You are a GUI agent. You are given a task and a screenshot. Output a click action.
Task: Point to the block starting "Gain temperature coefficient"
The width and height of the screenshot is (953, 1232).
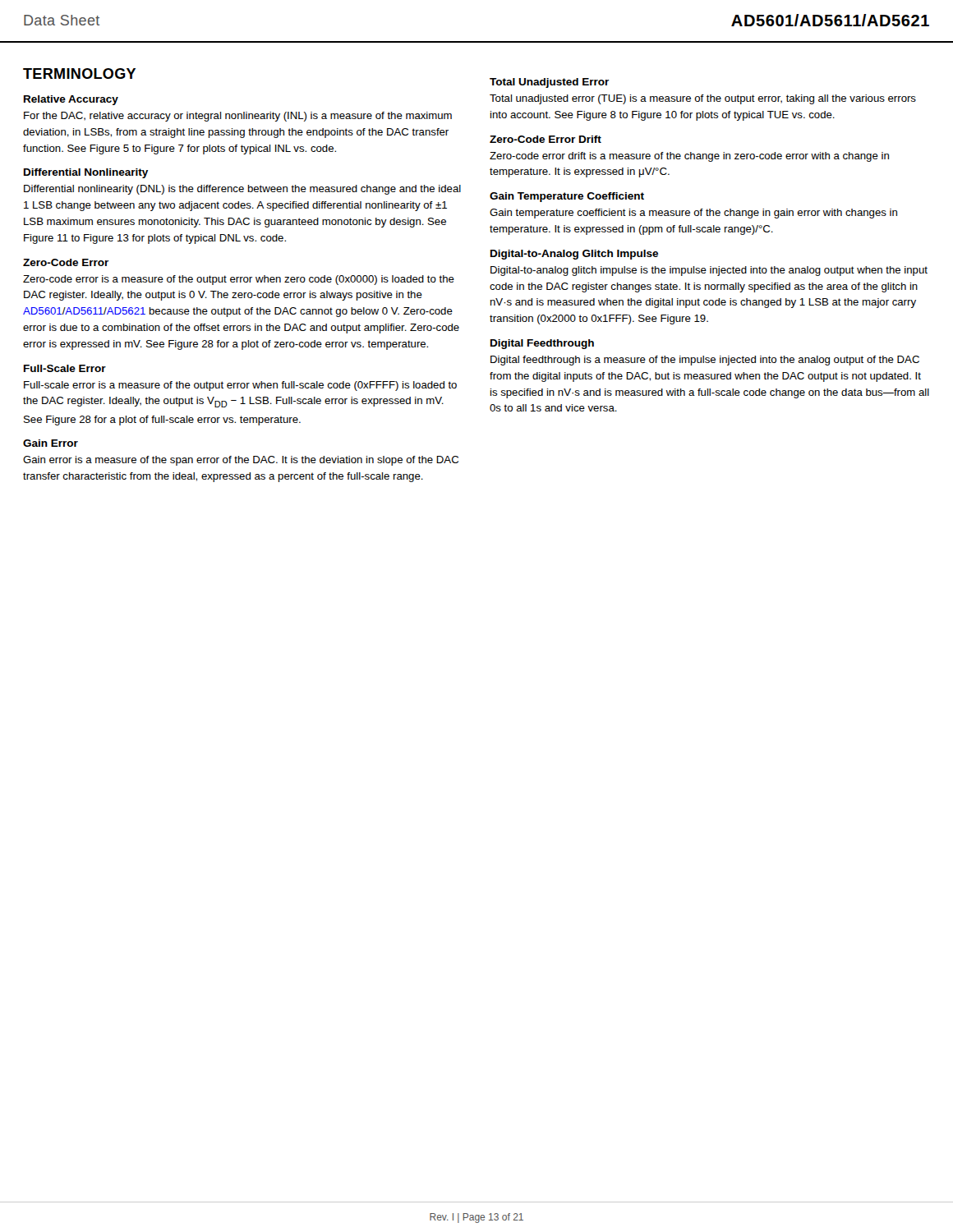point(694,221)
